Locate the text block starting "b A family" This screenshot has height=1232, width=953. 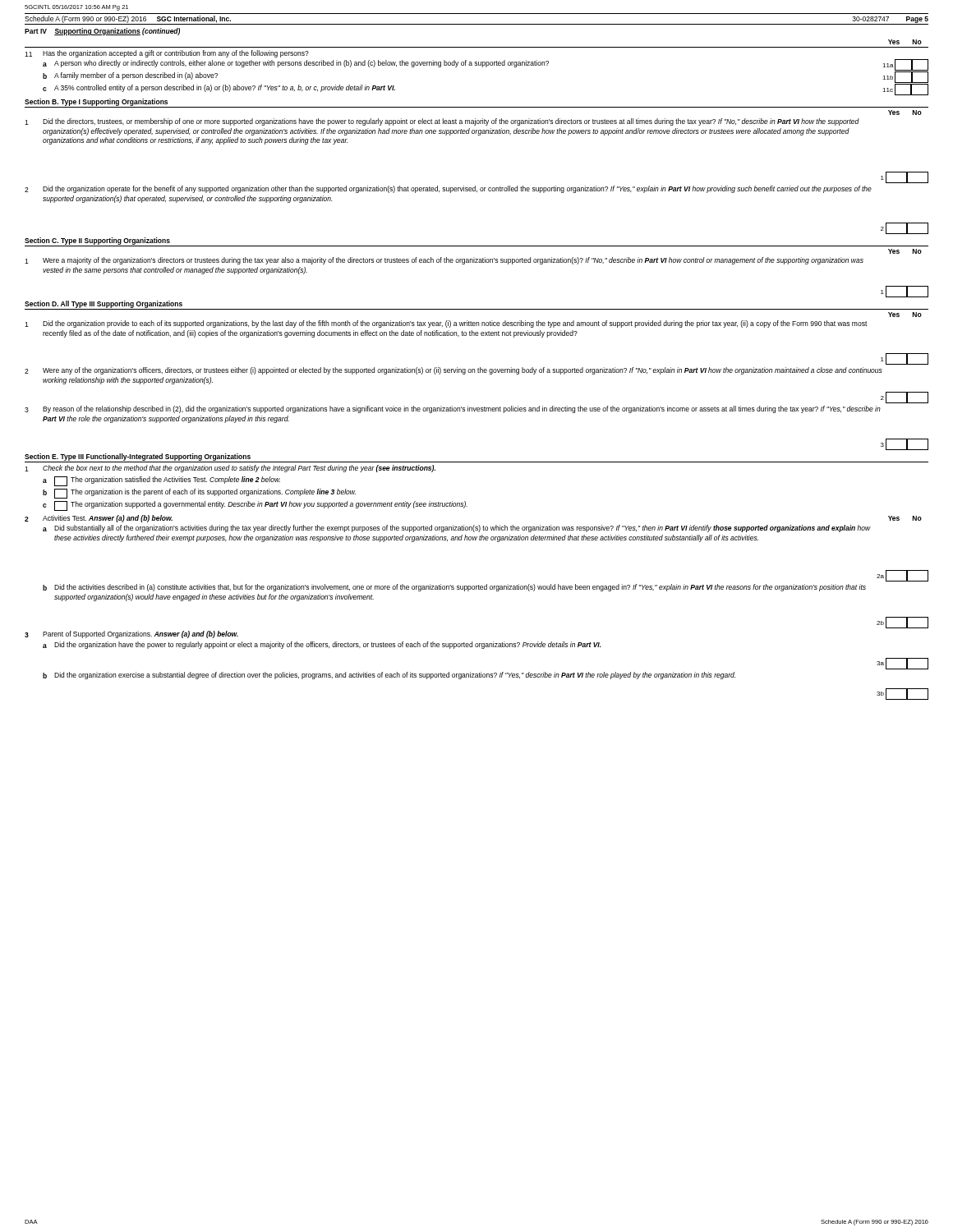pyautogui.click(x=486, y=78)
